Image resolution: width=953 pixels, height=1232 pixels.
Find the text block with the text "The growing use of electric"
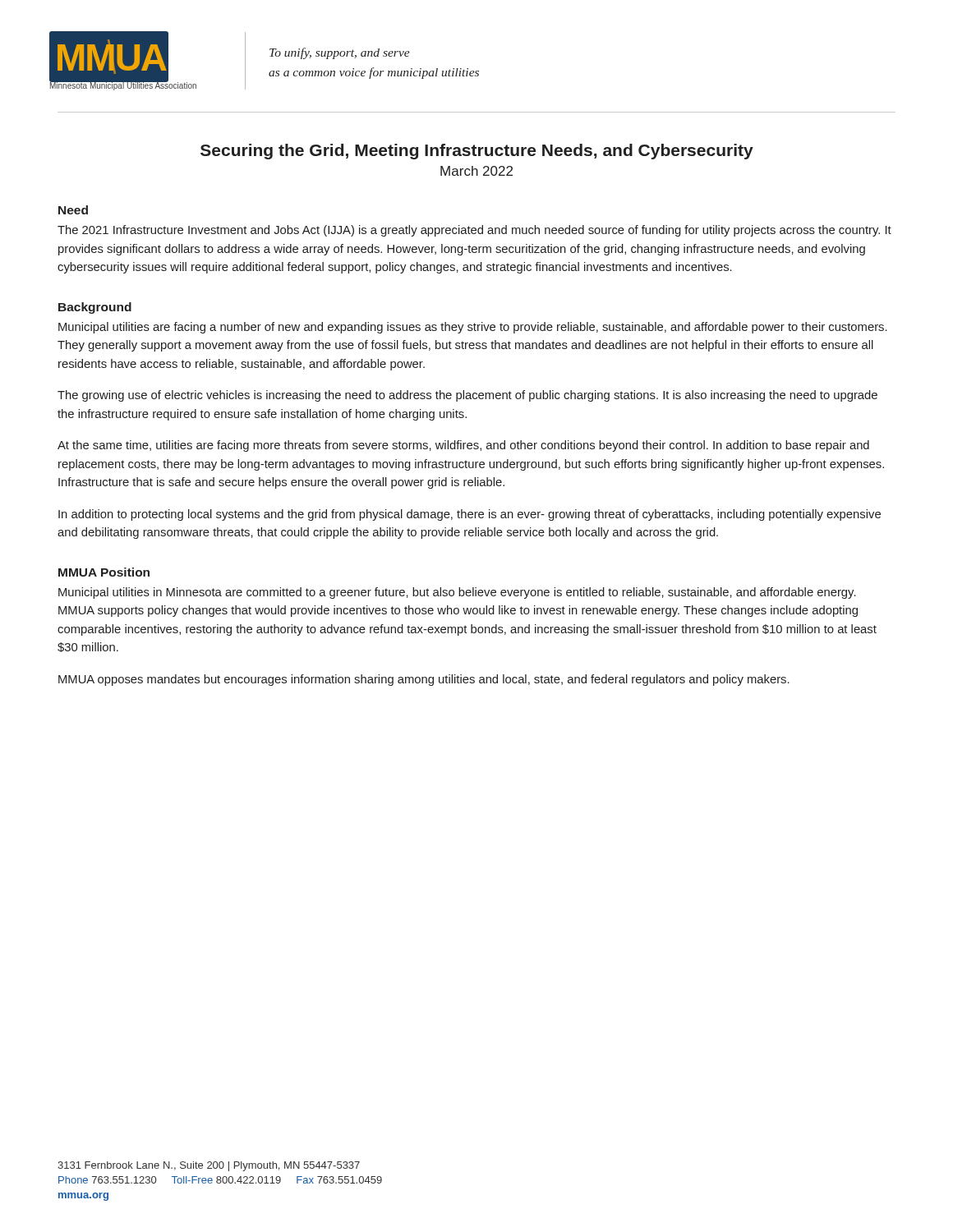click(x=468, y=405)
